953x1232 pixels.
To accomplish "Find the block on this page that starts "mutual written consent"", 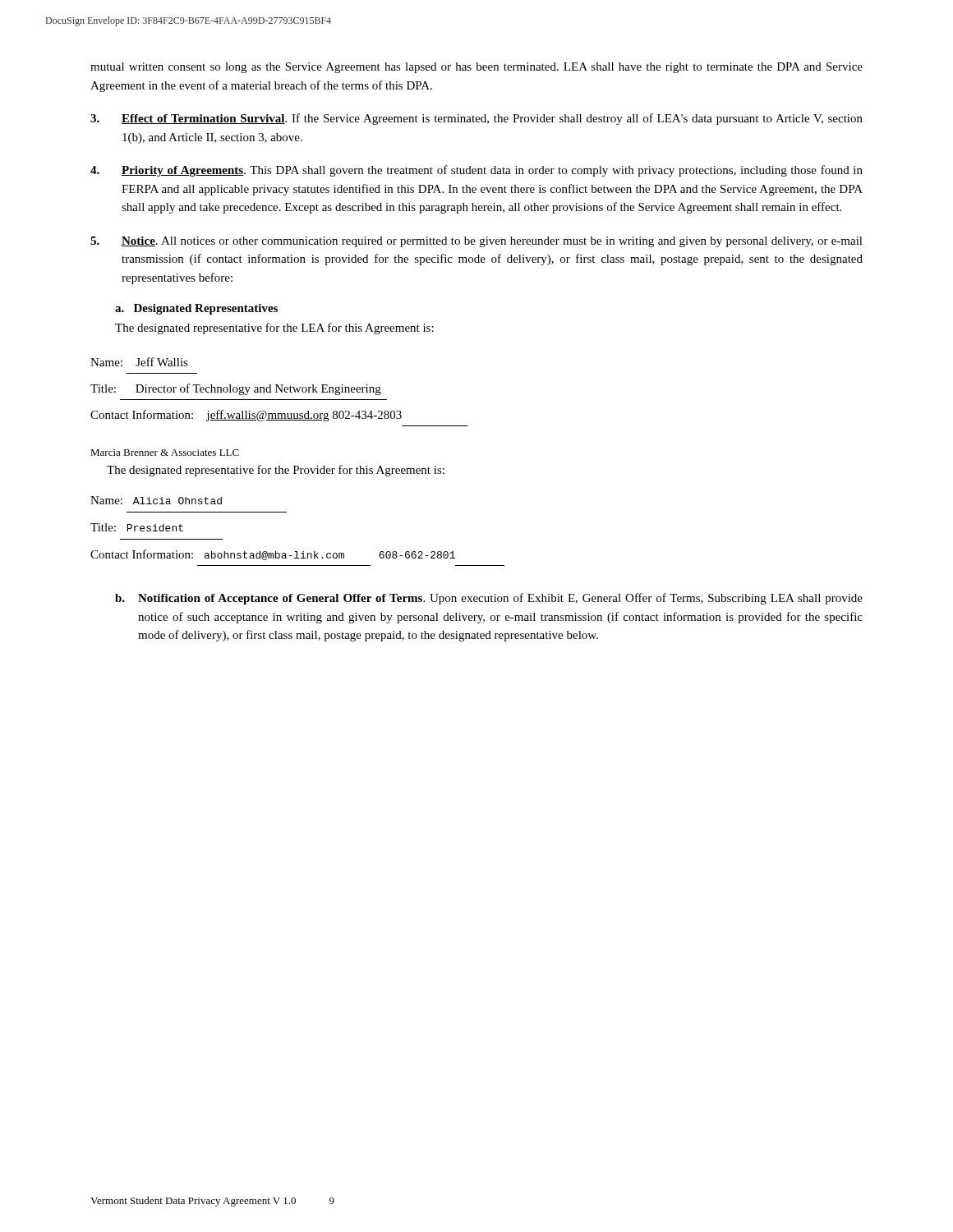I will pos(476,76).
